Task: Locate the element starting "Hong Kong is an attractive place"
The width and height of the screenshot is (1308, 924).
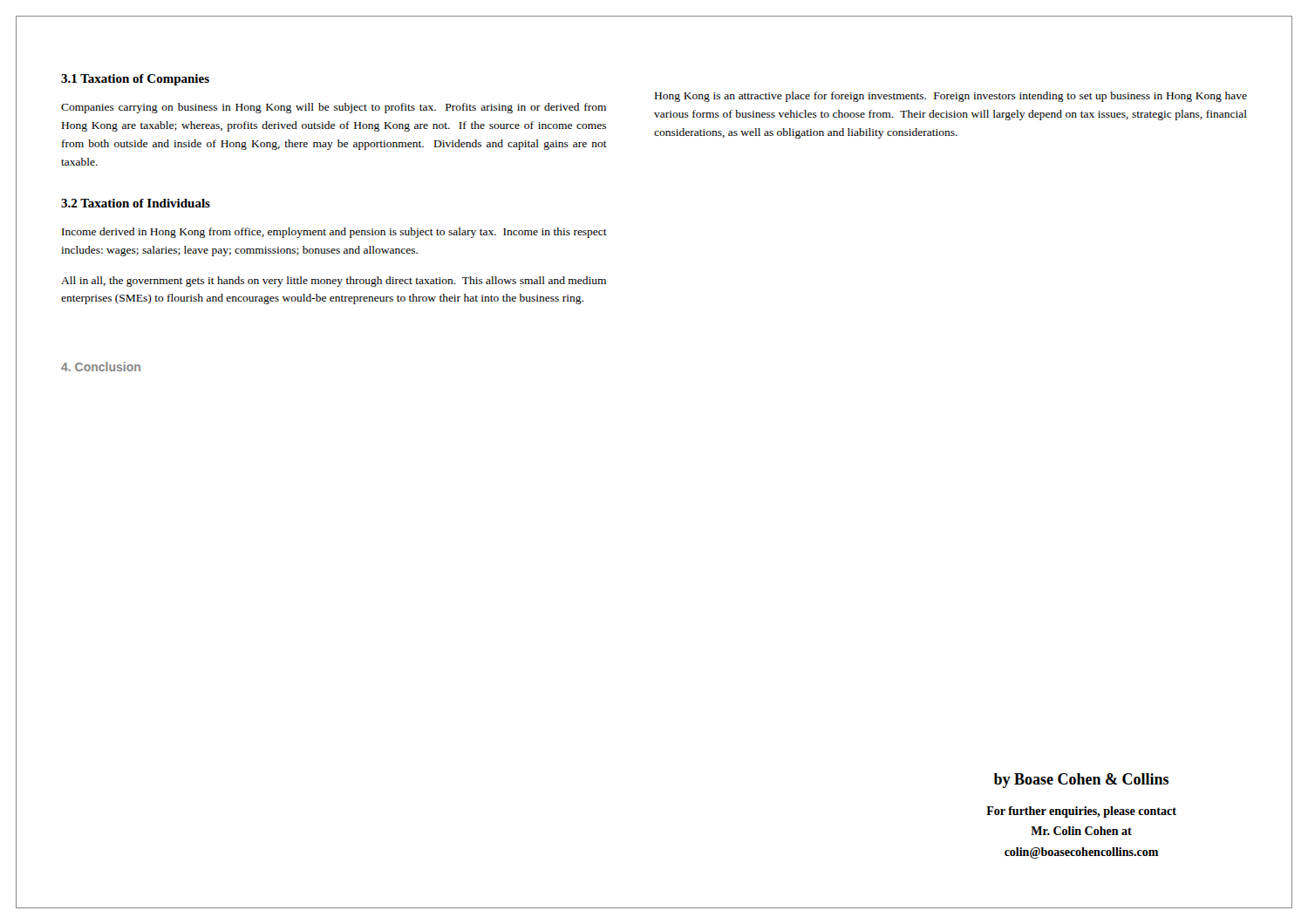Action: [x=950, y=114]
